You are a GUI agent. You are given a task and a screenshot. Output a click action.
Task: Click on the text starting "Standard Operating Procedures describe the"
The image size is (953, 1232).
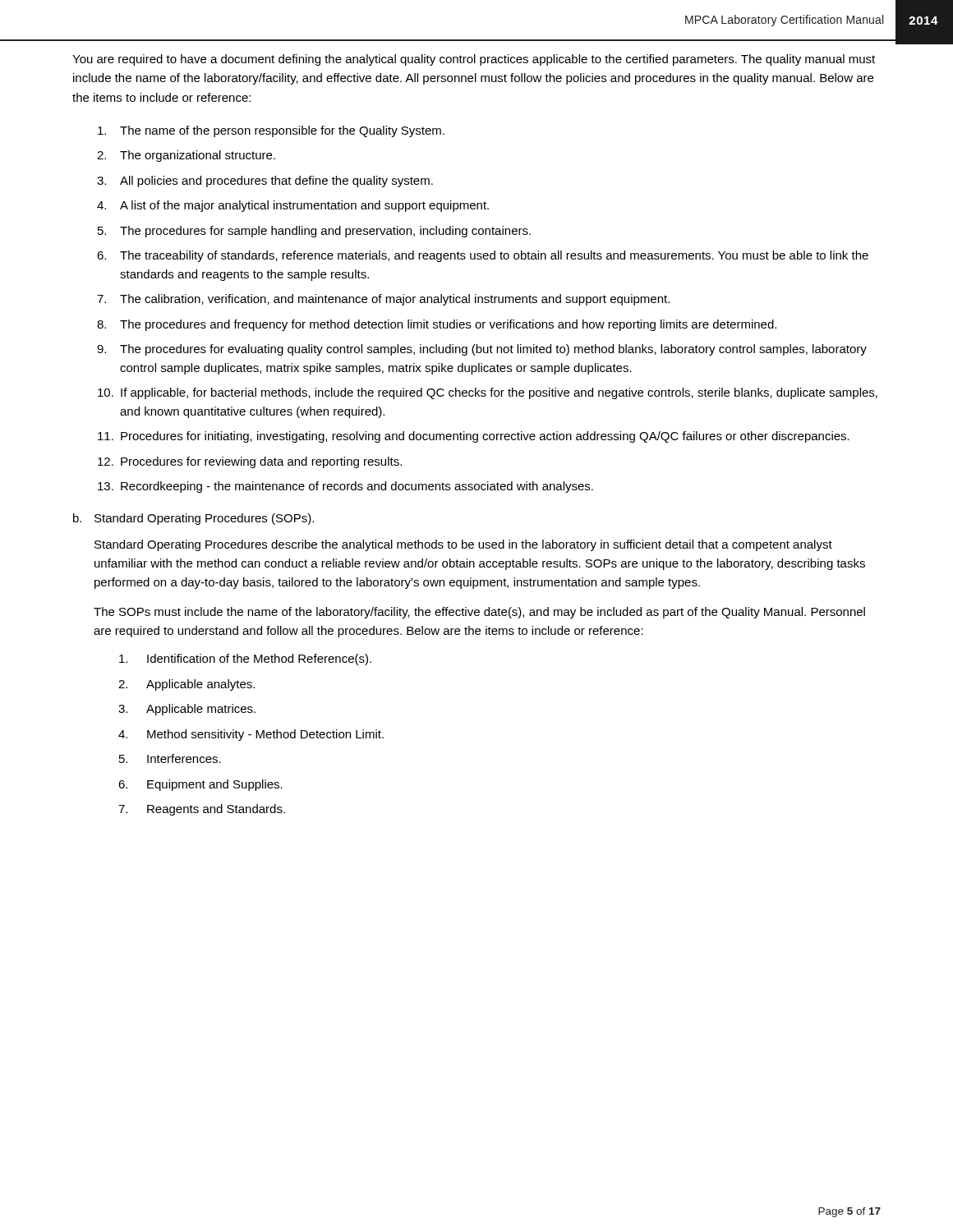pos(487,587)
